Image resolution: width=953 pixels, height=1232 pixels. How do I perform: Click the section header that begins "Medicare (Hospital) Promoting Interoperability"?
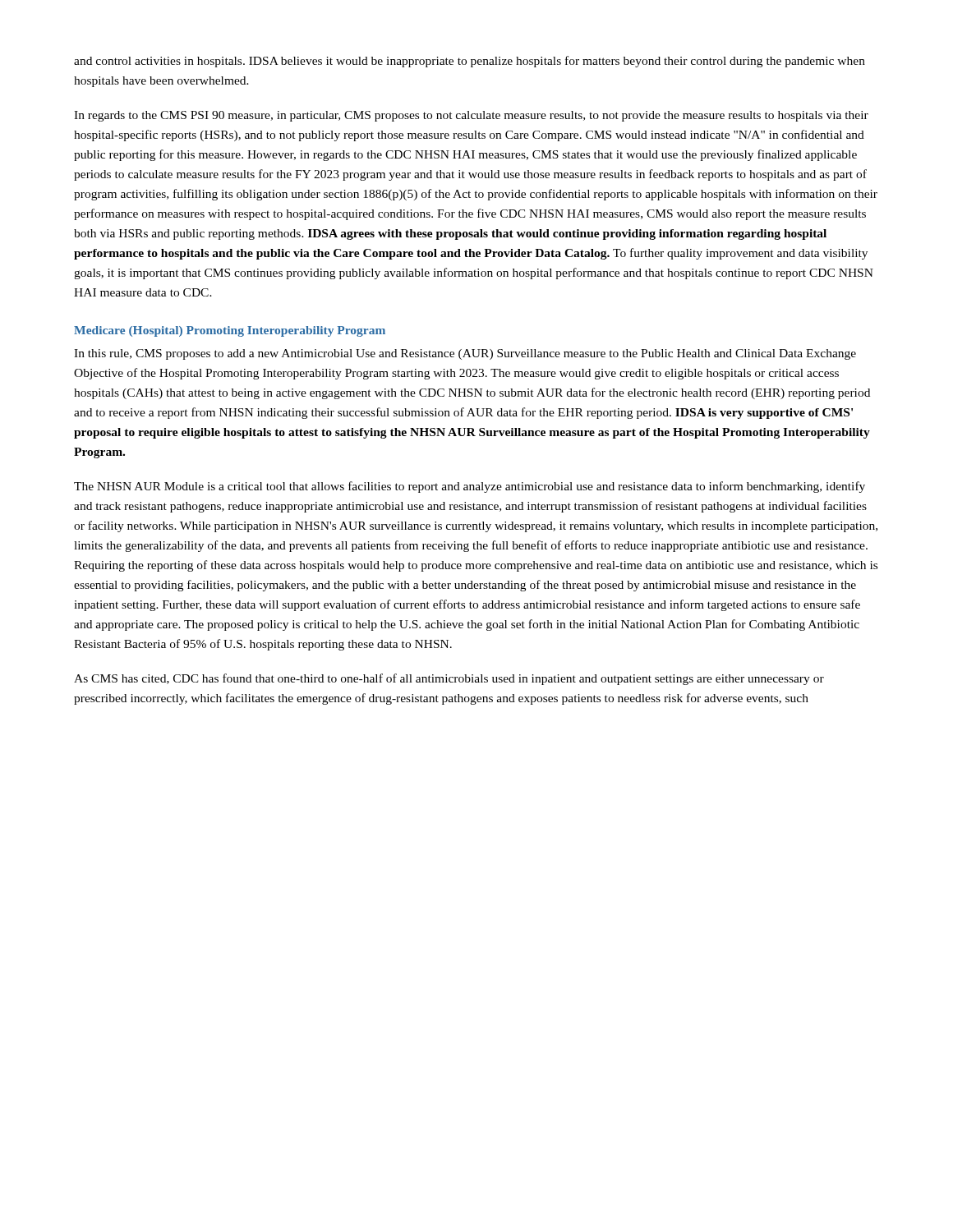[x=230, y=330]
